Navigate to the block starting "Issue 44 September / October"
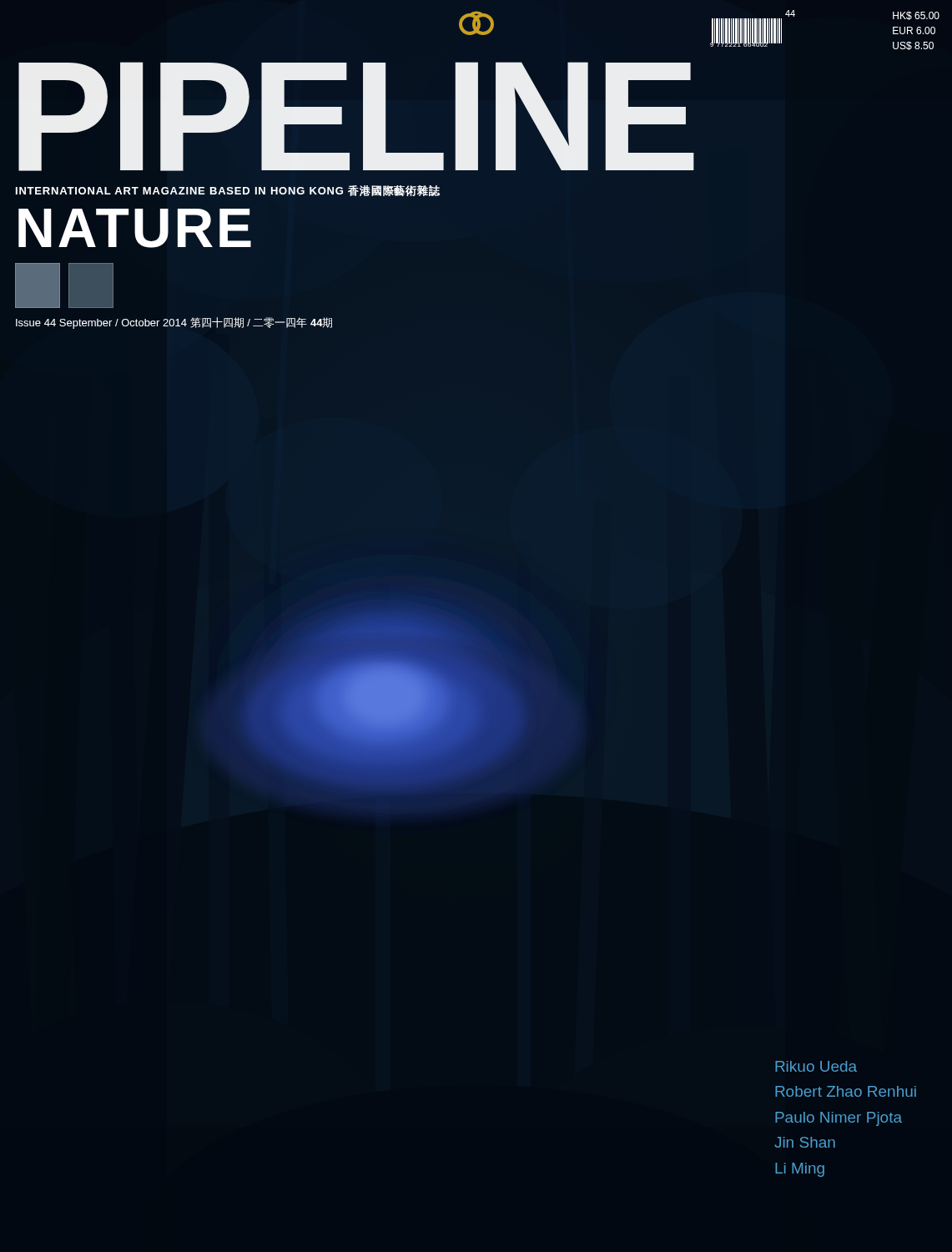The width and height of the screenshot is (952, 1252). [174, 323]
